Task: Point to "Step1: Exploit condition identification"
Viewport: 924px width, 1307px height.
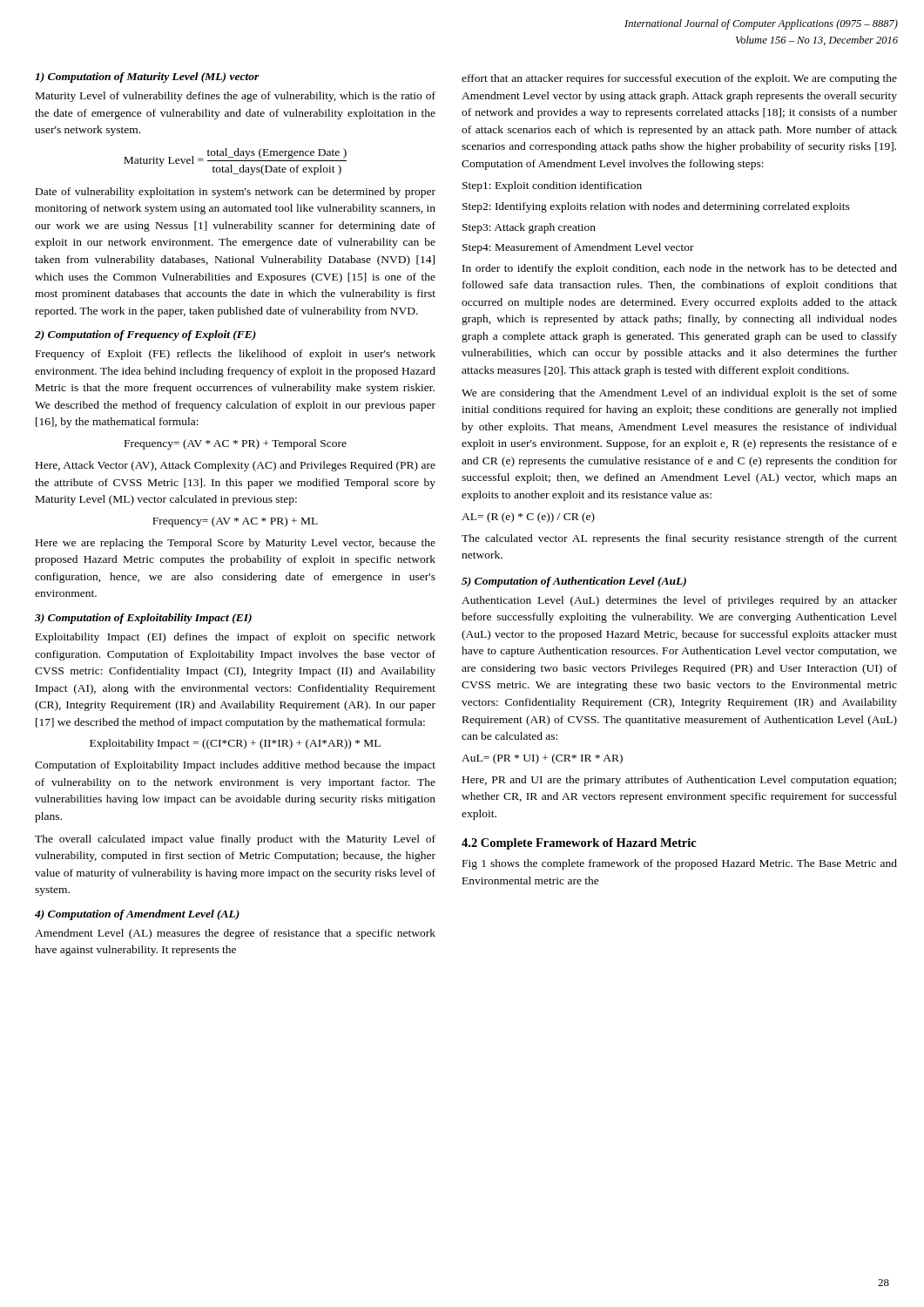Action: click(x=552, y=186)
